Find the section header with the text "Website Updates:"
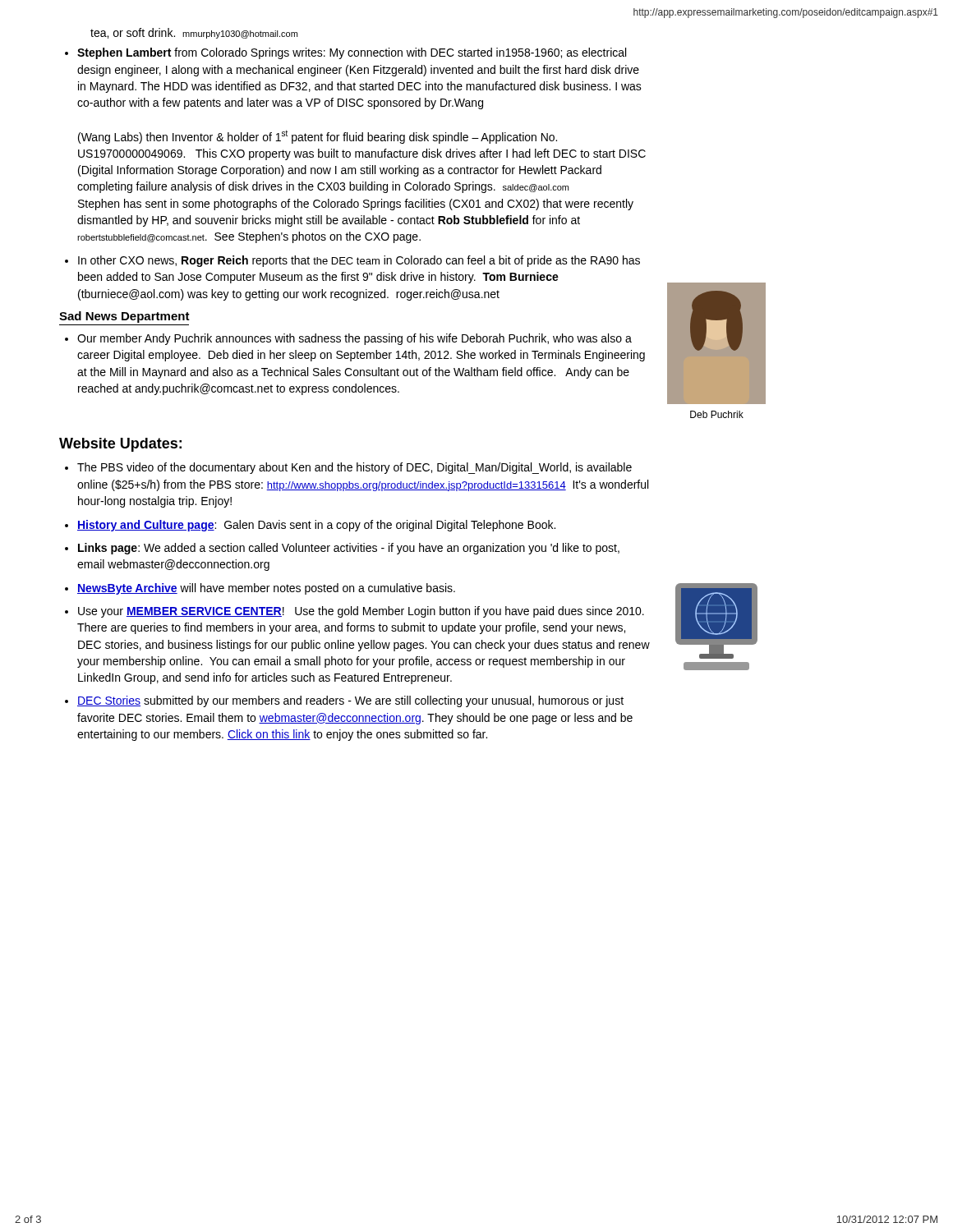The height and width of the screenshot is (1232, 953). [121, 444]
